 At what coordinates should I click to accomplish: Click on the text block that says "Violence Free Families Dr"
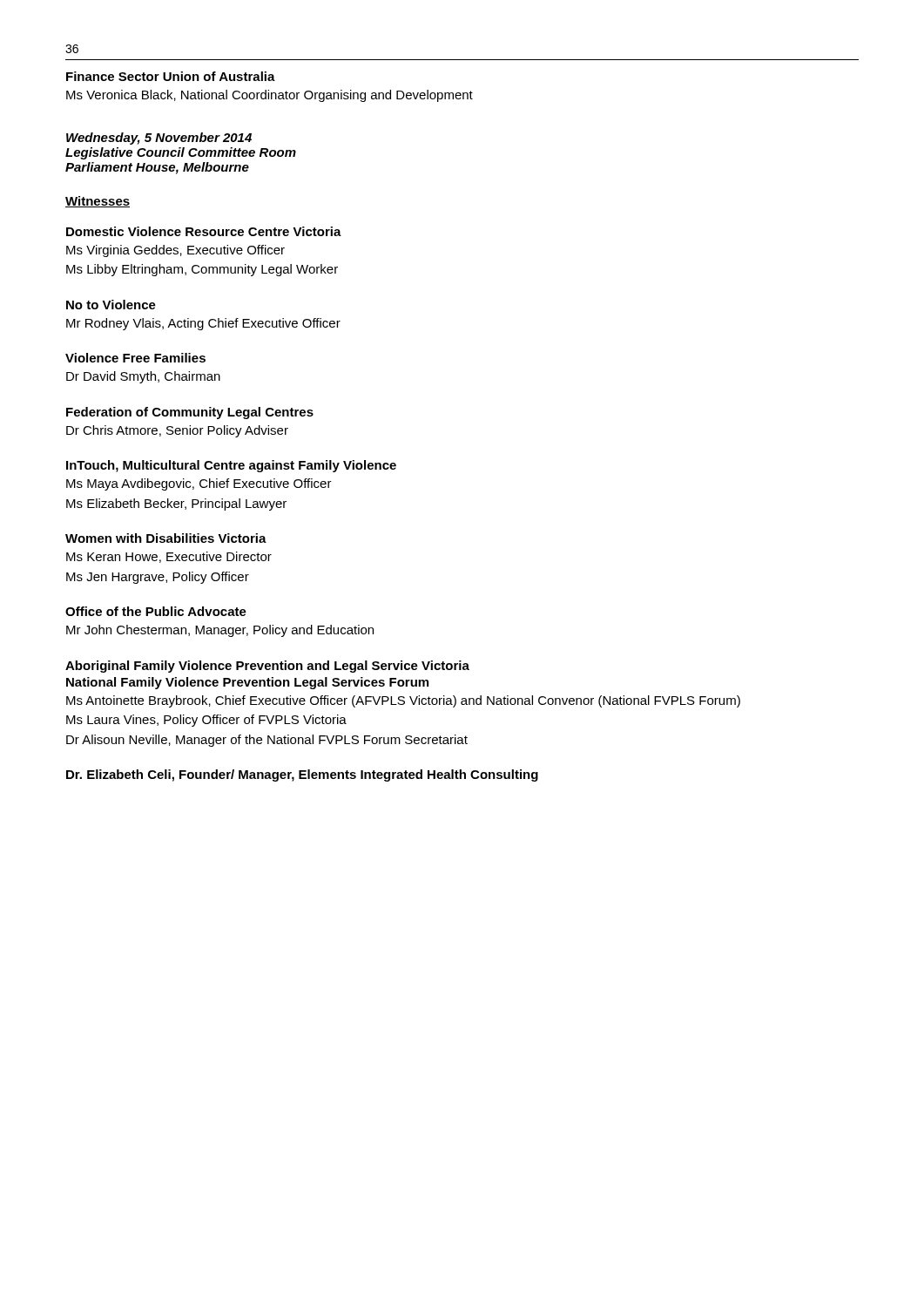(x=135, y=358)
